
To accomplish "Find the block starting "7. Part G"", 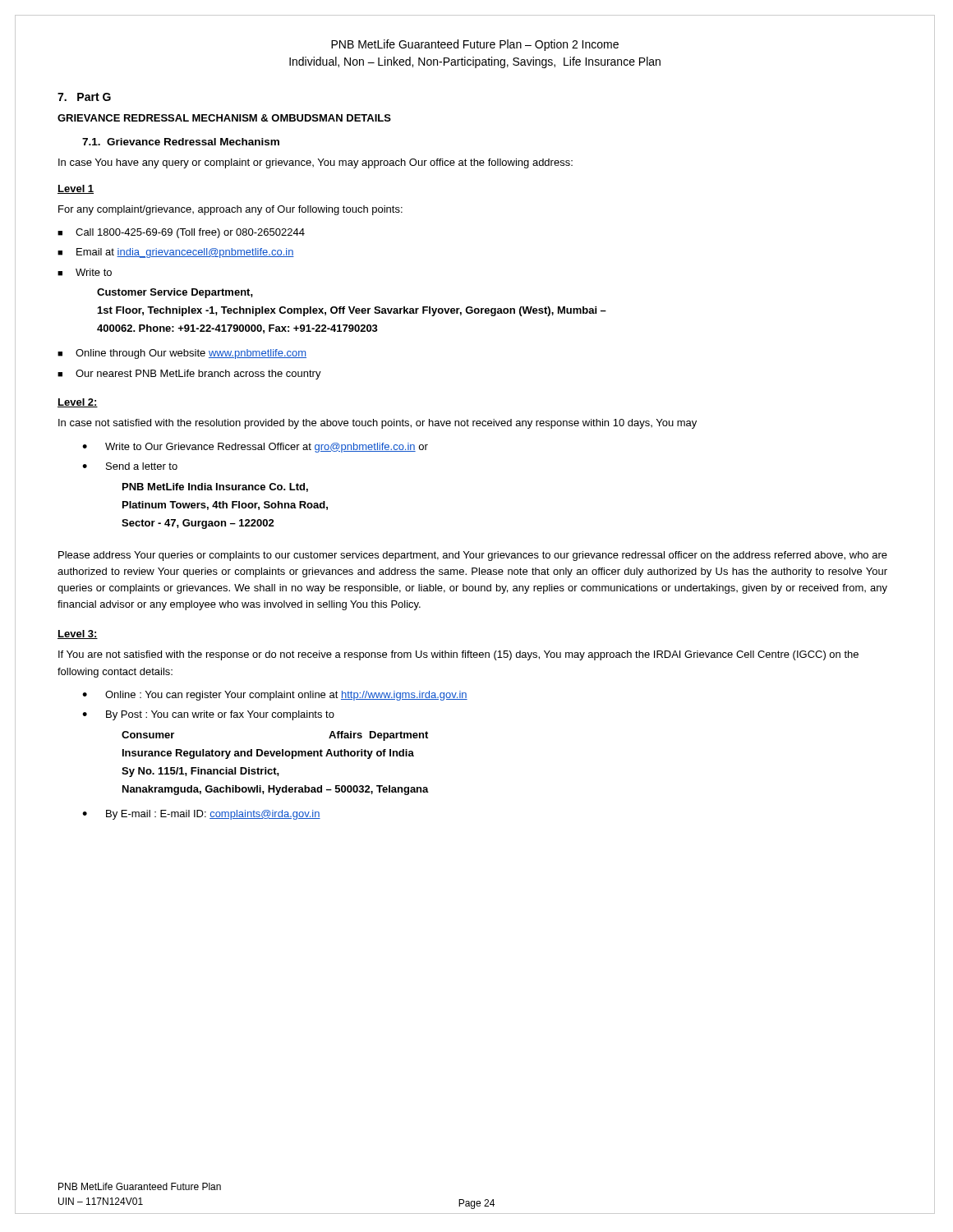I will tap(84, 97).
